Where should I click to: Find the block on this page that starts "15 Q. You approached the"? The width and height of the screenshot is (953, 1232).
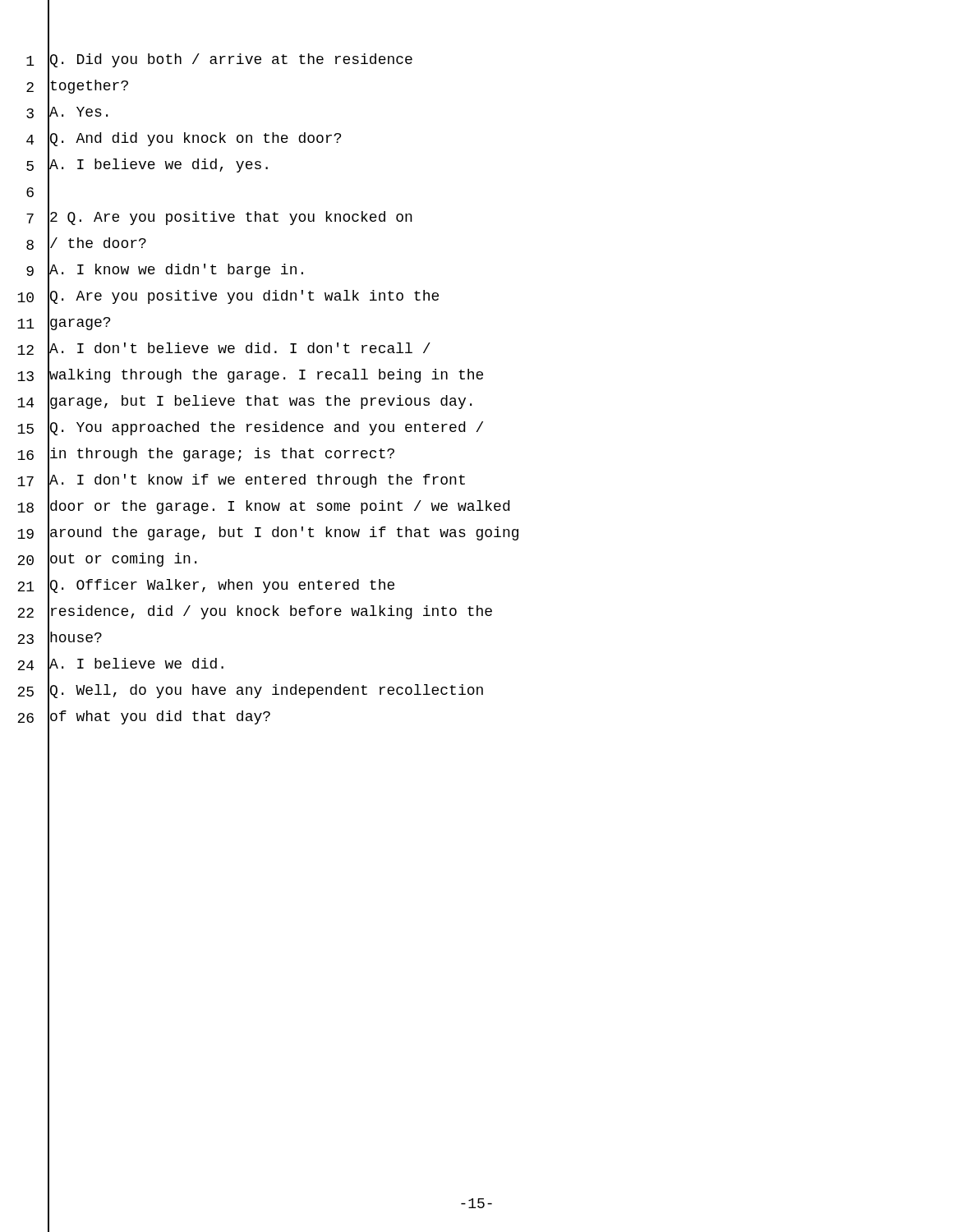point(476,430)
